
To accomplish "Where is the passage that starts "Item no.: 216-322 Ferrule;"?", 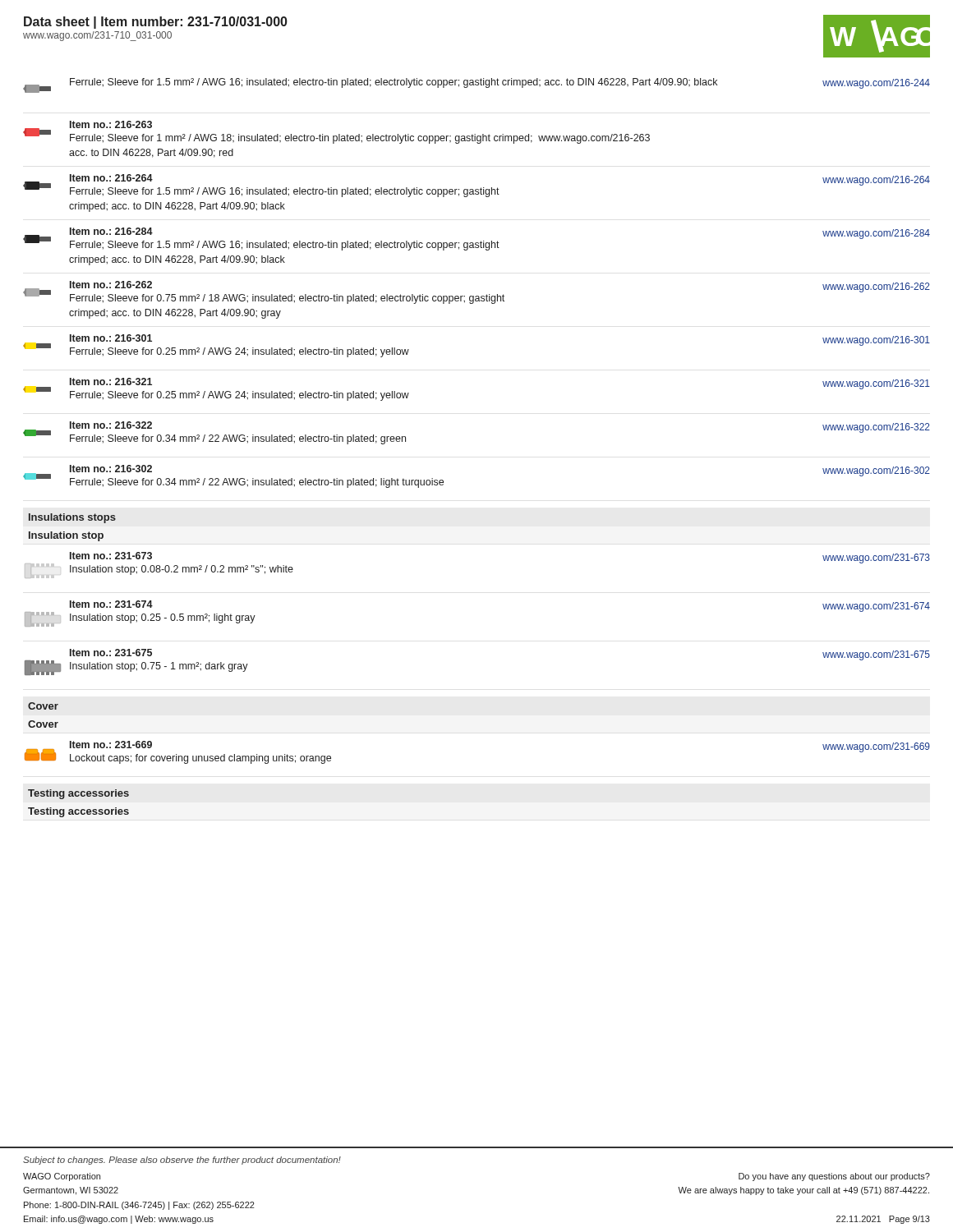I will [147, 437].
